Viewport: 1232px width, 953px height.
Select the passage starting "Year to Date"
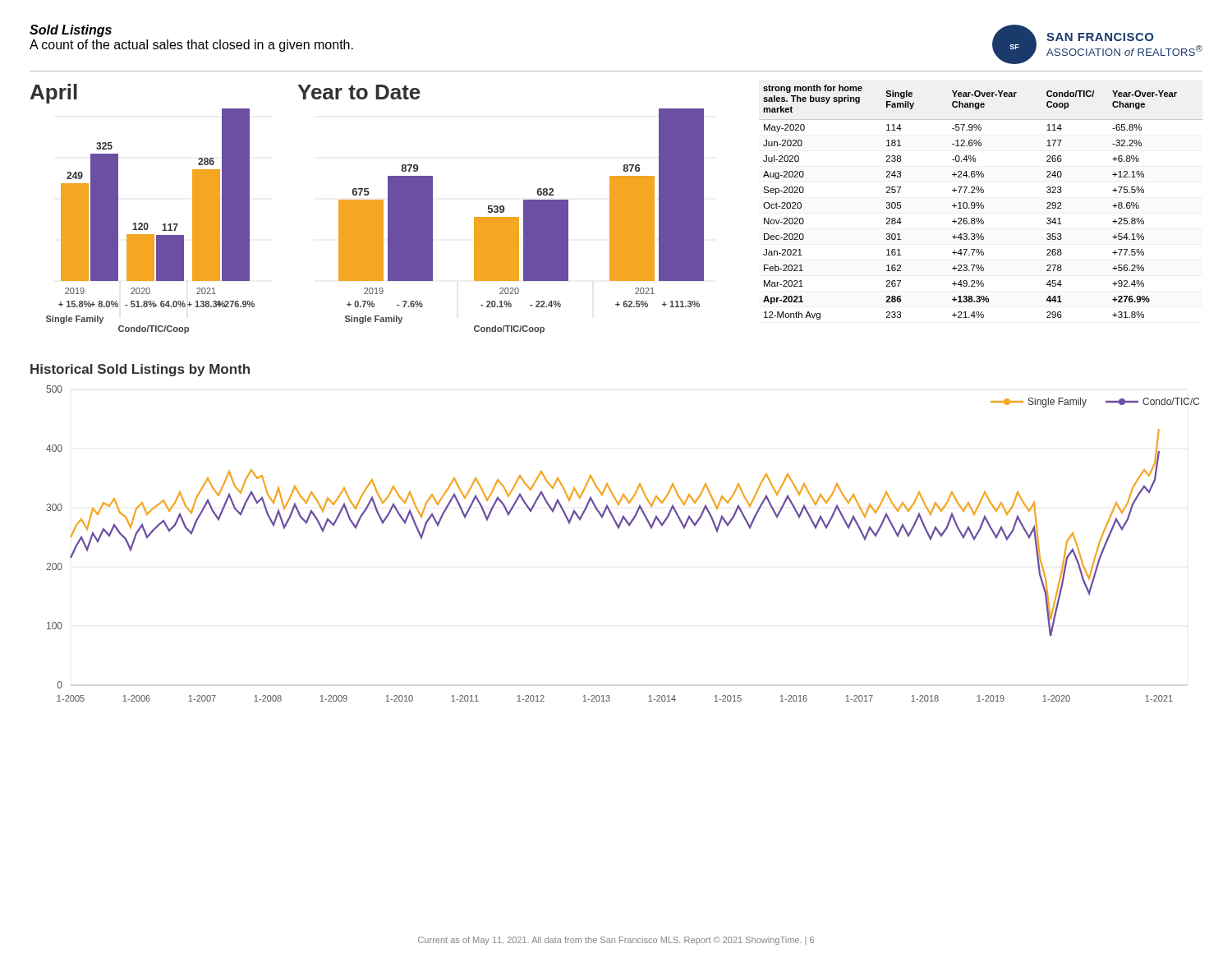(x=359, y=92)
